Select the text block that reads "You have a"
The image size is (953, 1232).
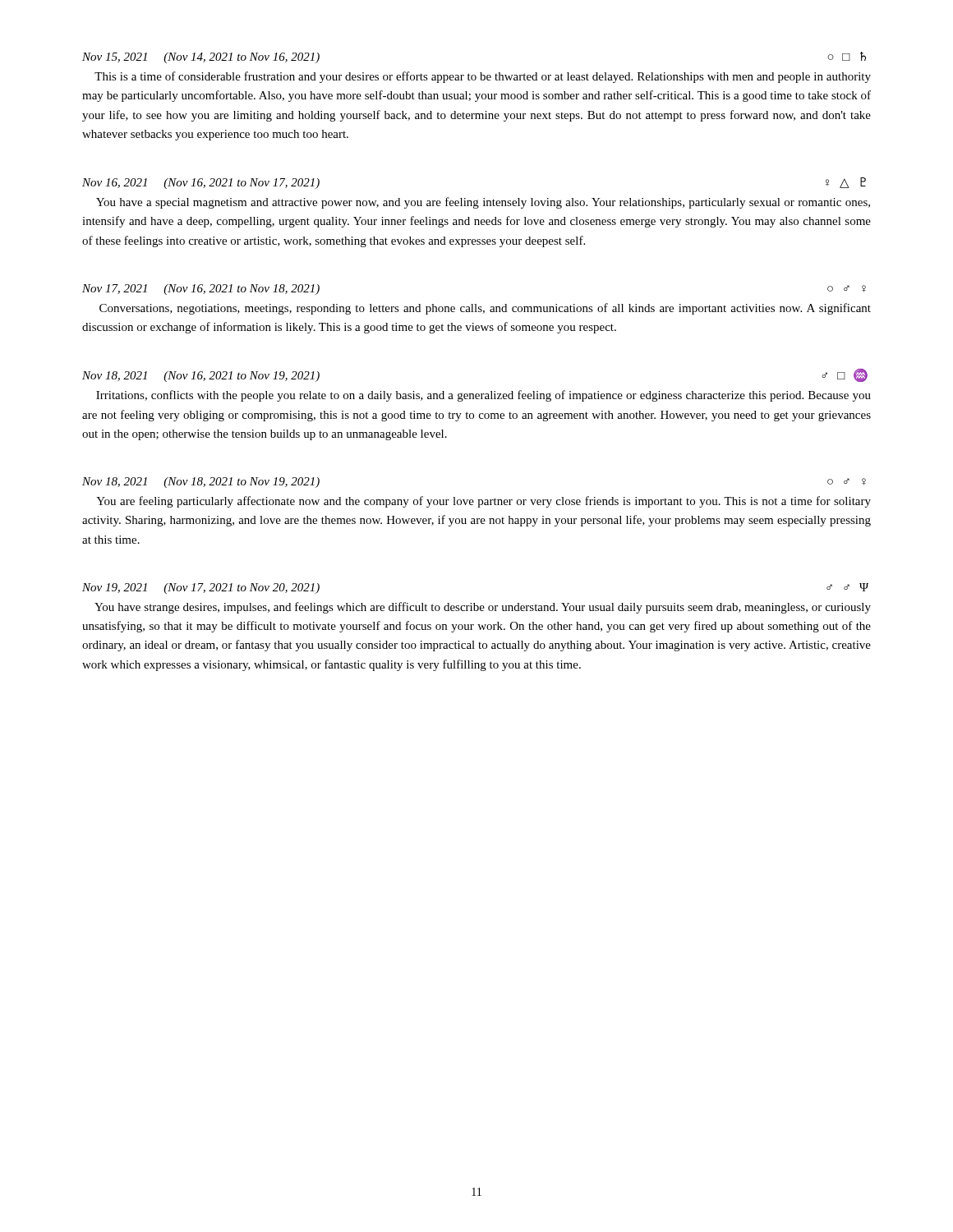point(476,221)
